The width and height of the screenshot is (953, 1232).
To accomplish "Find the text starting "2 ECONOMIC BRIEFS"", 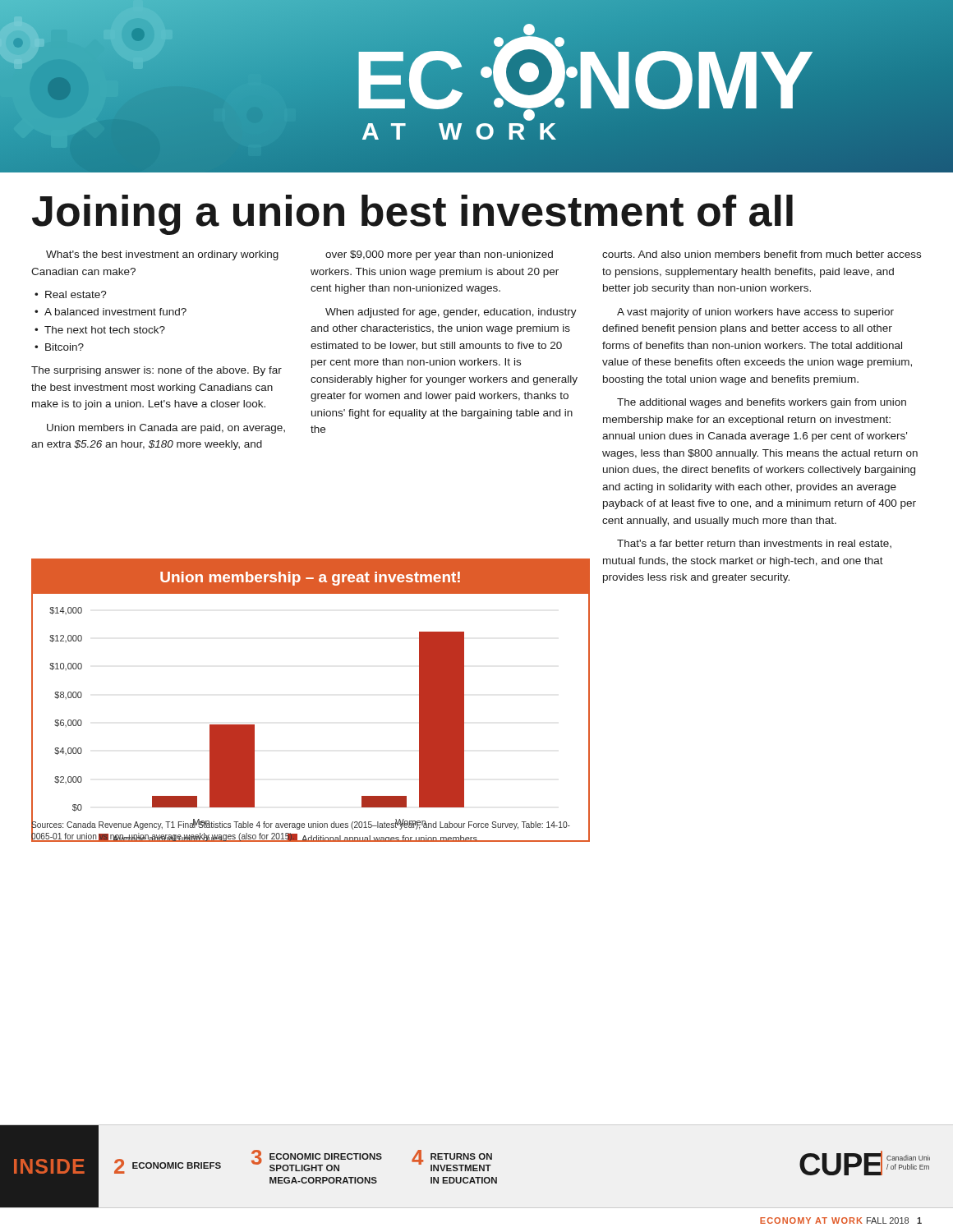I will pyautogui.click(x=167, y=1166).
